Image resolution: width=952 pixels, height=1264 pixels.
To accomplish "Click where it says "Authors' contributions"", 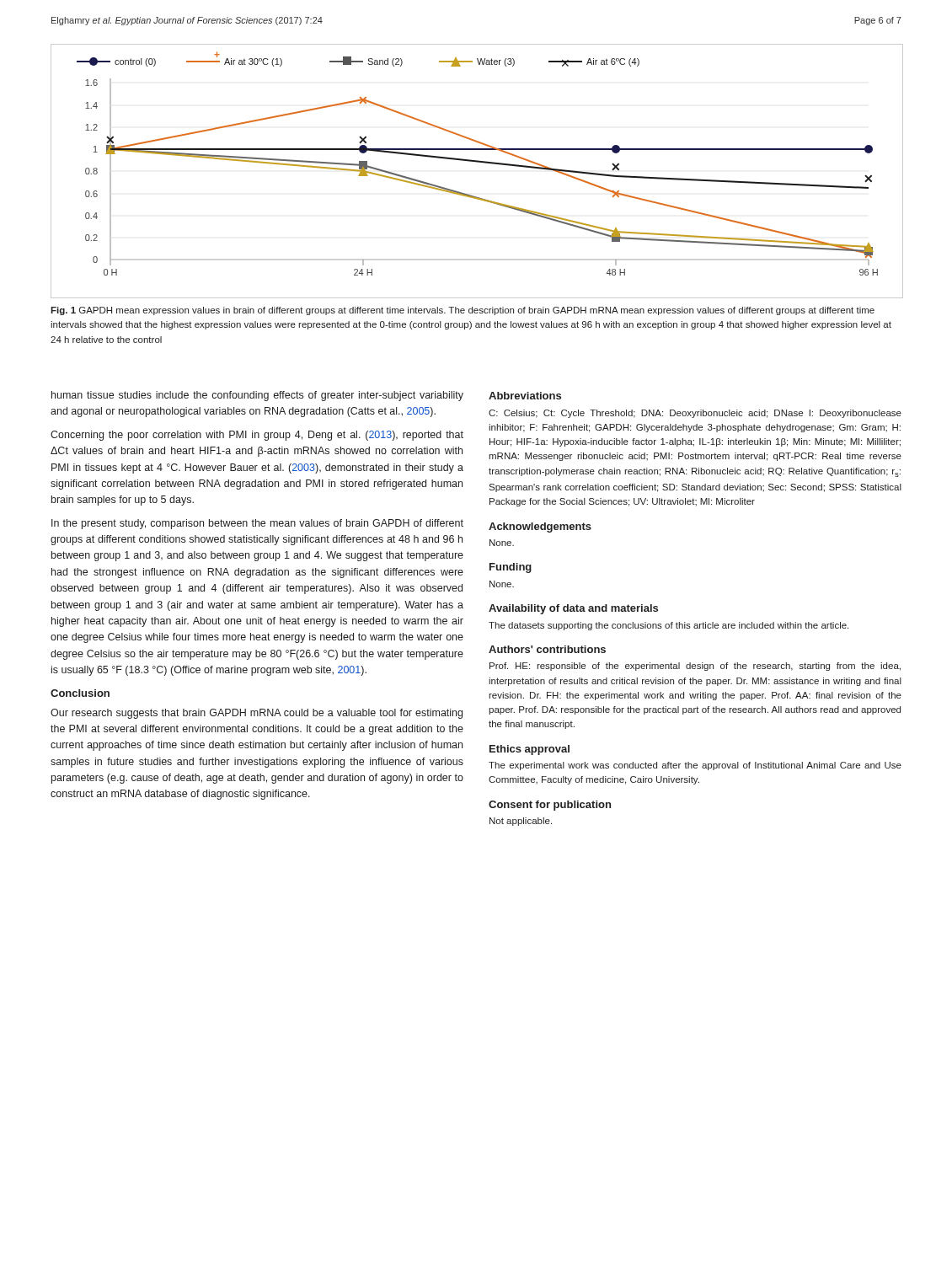I will pos(547,649).
